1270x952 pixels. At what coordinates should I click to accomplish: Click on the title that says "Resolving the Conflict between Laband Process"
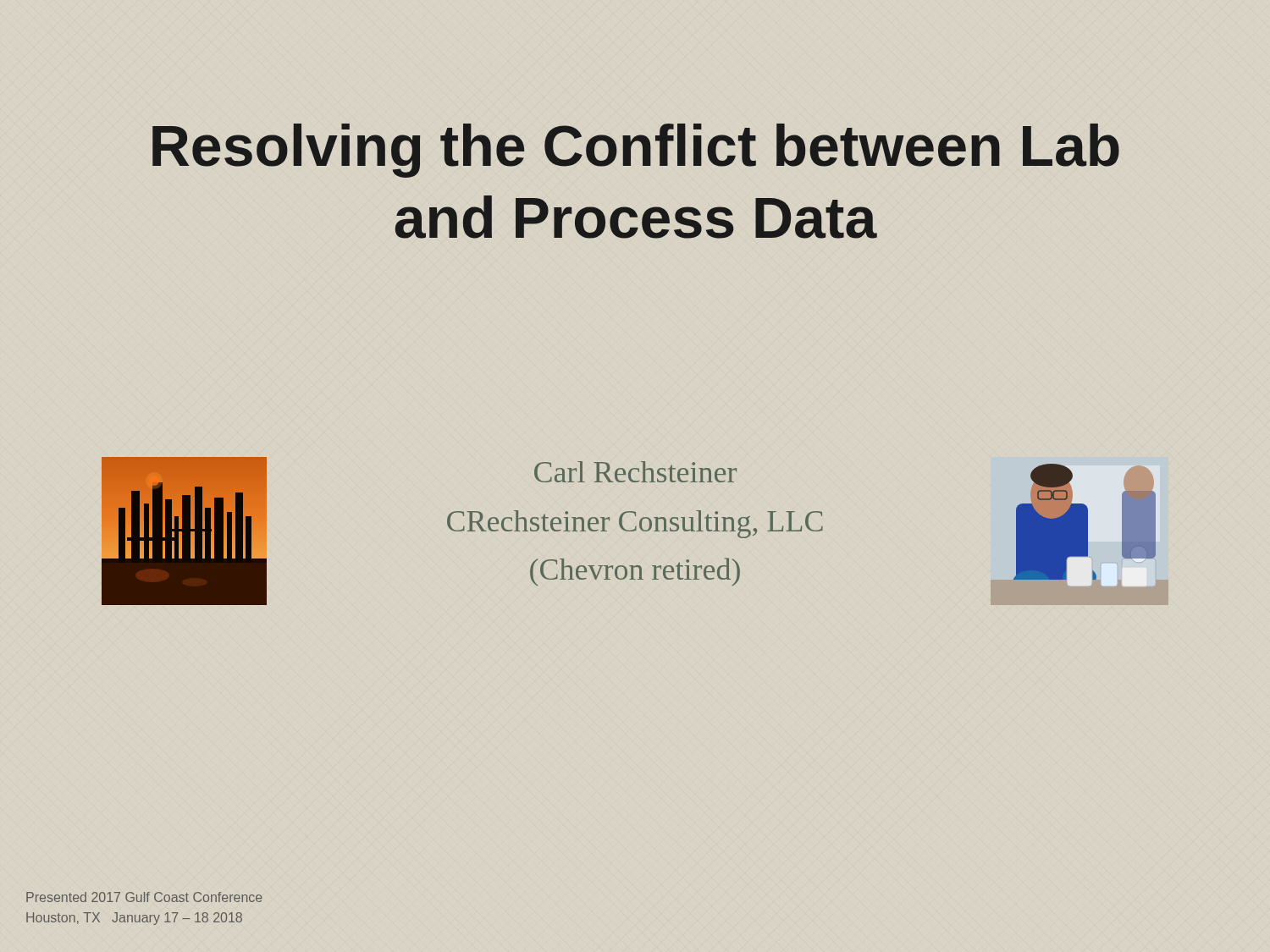pos(635,182)
